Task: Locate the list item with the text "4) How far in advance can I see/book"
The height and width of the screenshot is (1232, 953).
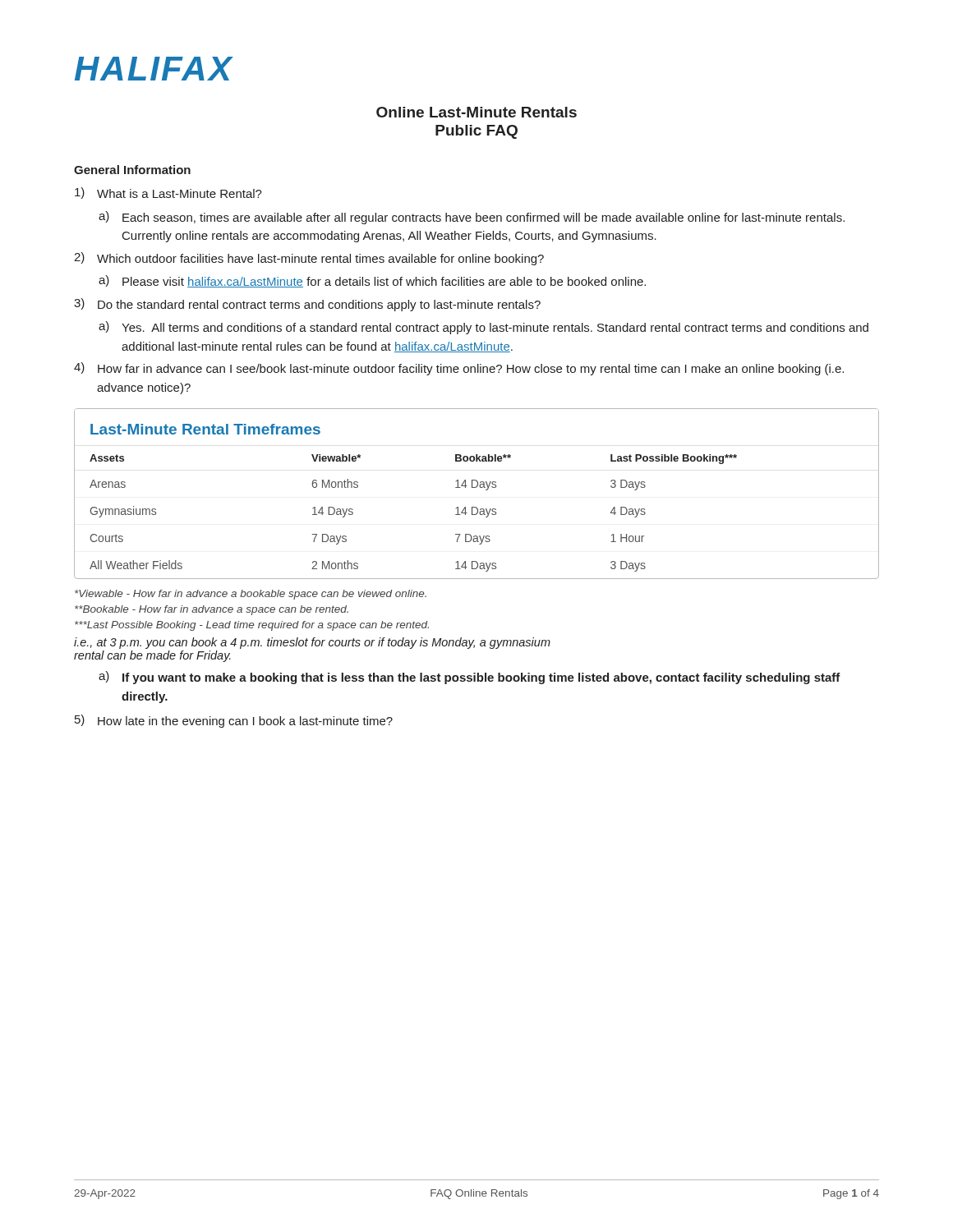Action: click(x=476, y=378)
